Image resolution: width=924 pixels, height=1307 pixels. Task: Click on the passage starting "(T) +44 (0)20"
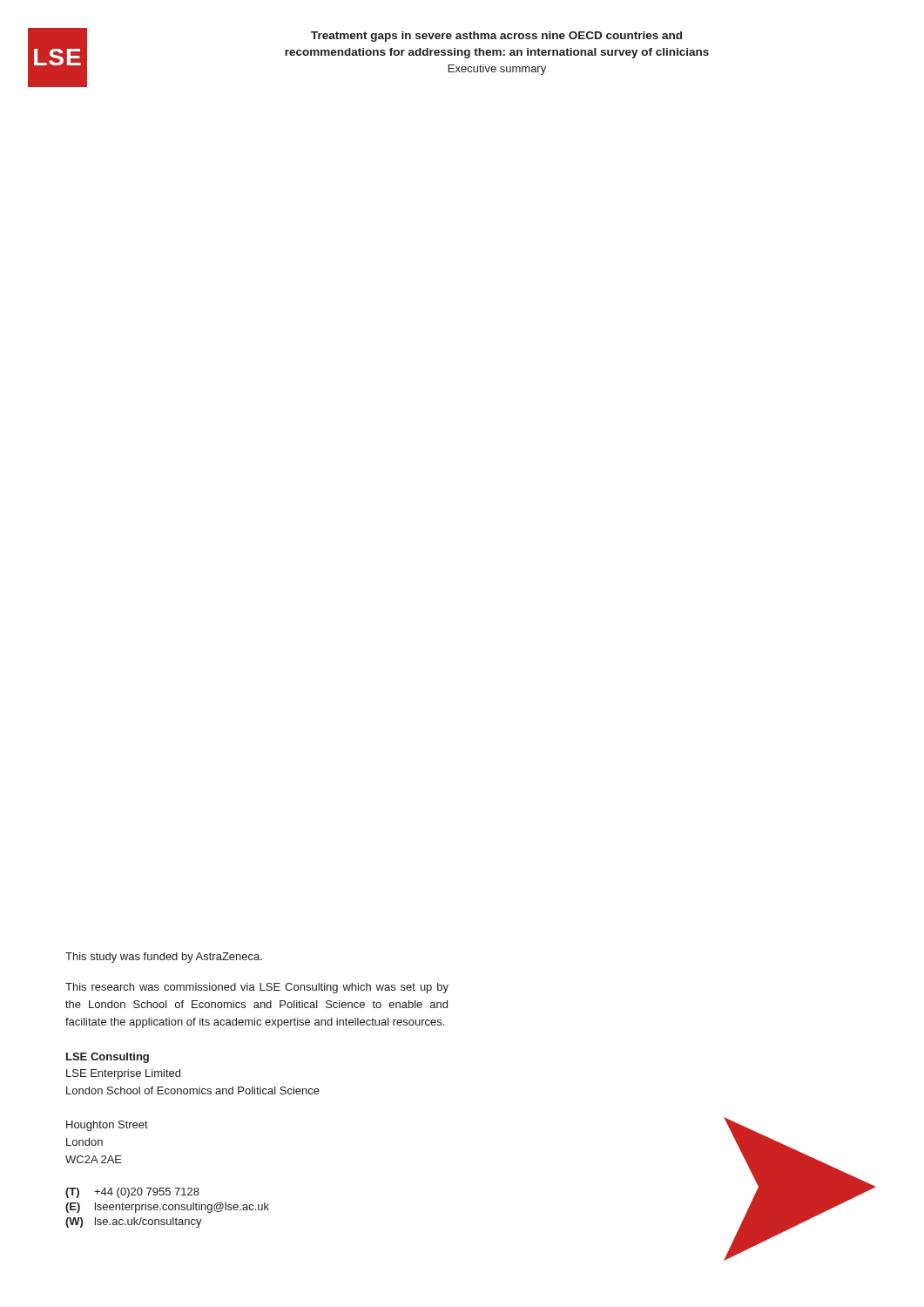(167, 1206)
